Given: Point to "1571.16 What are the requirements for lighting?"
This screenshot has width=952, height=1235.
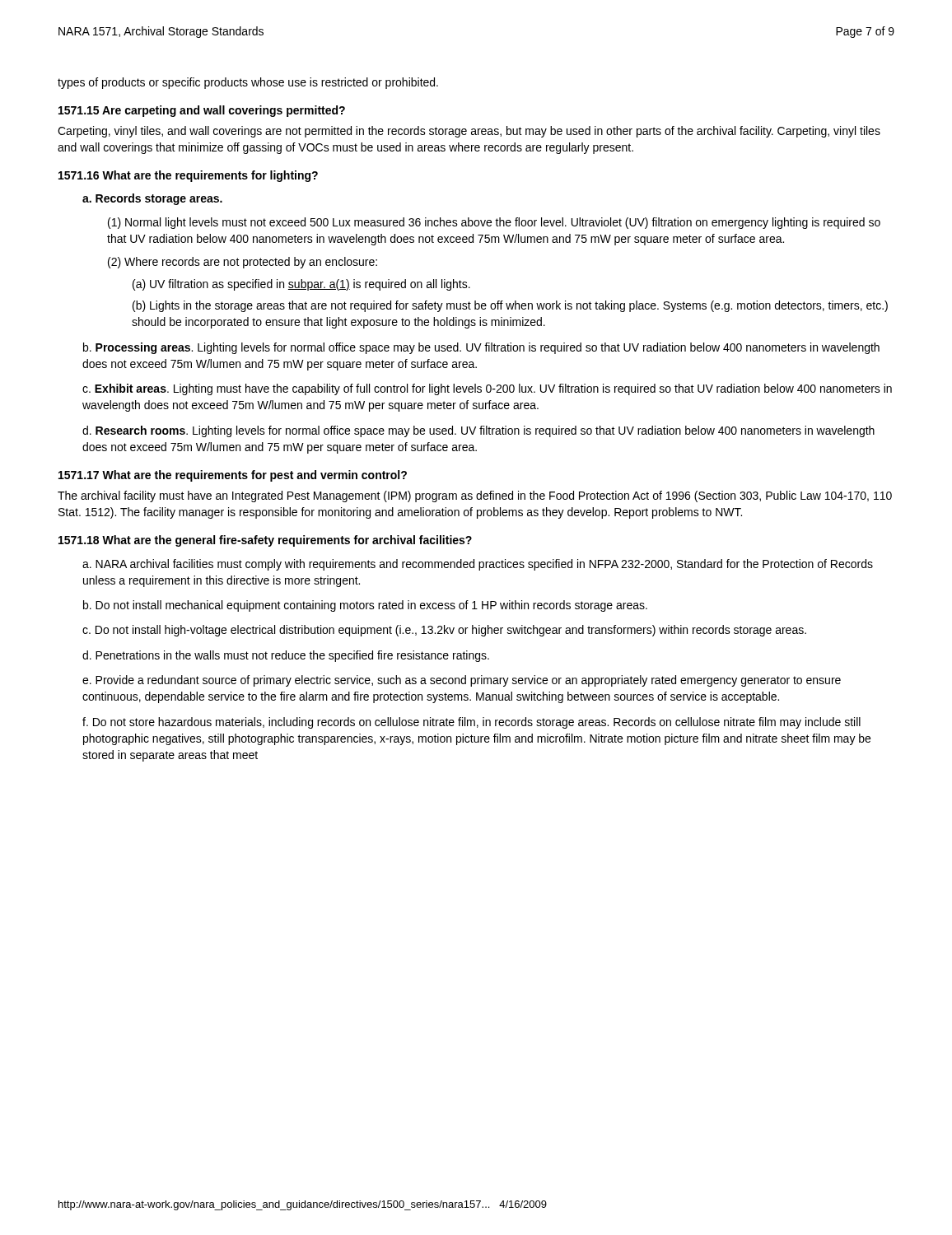Looking at the screenshot, I should coord(188,176).
